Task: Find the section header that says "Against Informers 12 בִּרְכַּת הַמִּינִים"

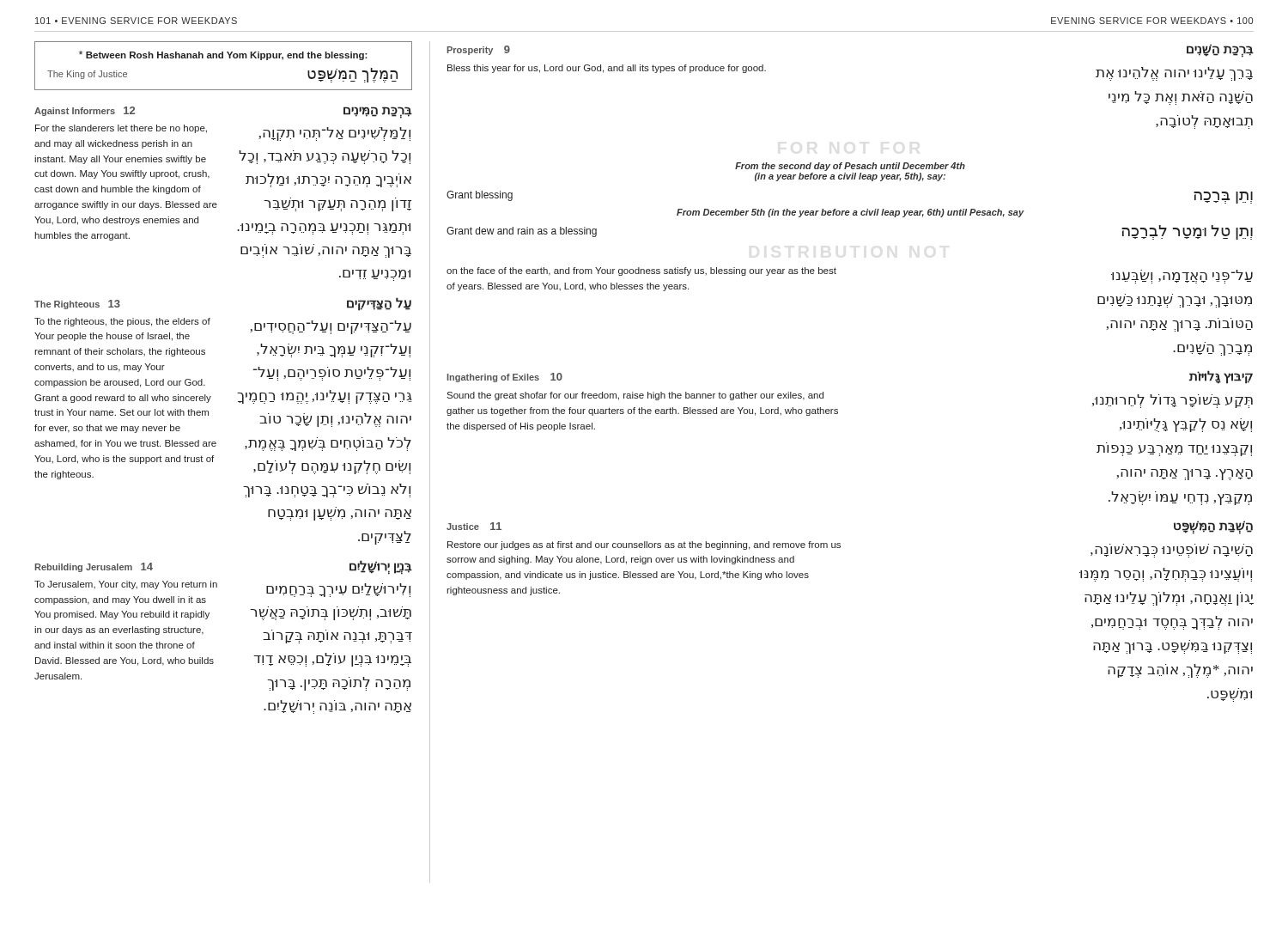Action: [x=81, y=112]
